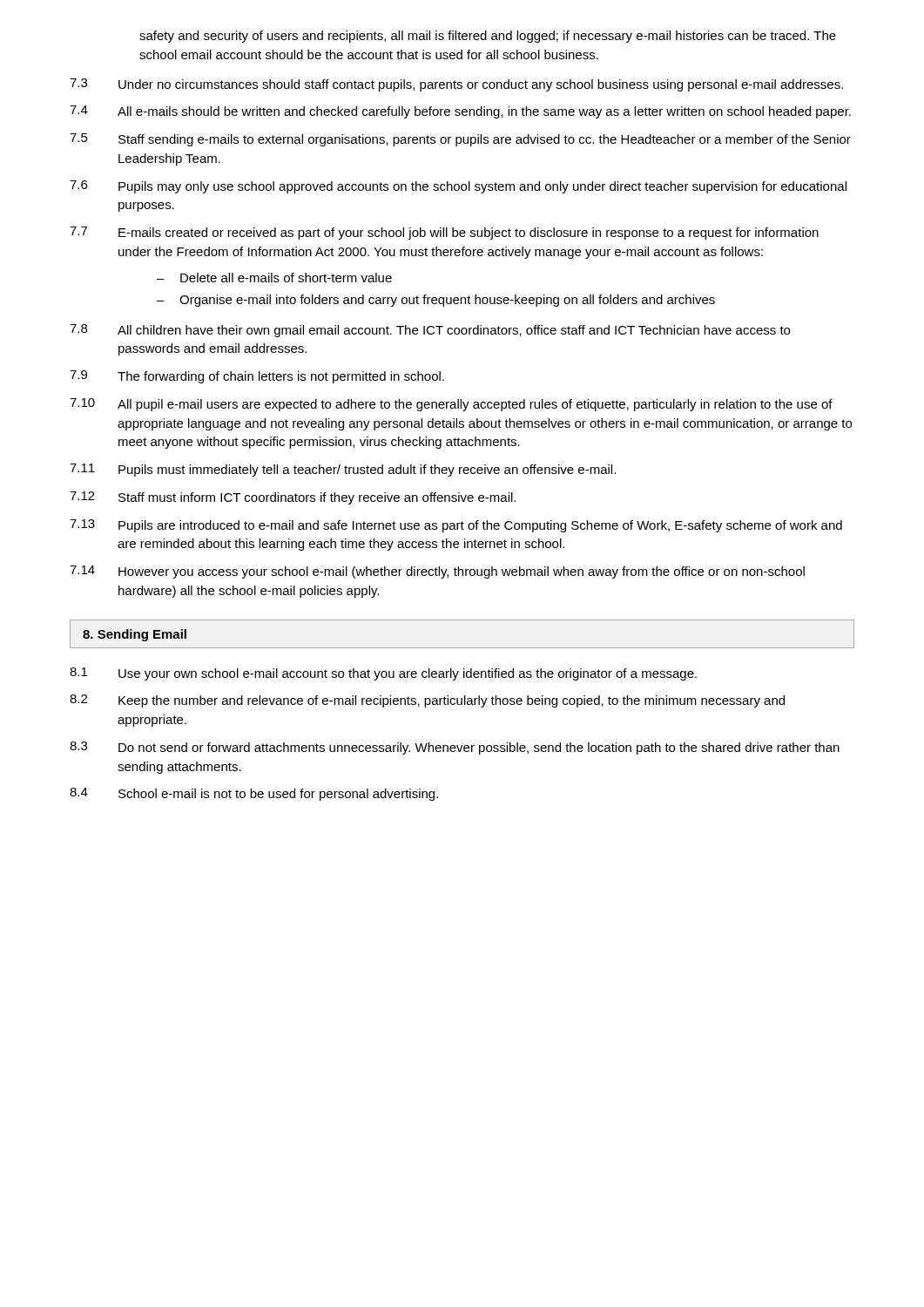Find the list item containing "7.8 All children have their own"
This screenshot has width=924, height=1307.
point(462,339)
